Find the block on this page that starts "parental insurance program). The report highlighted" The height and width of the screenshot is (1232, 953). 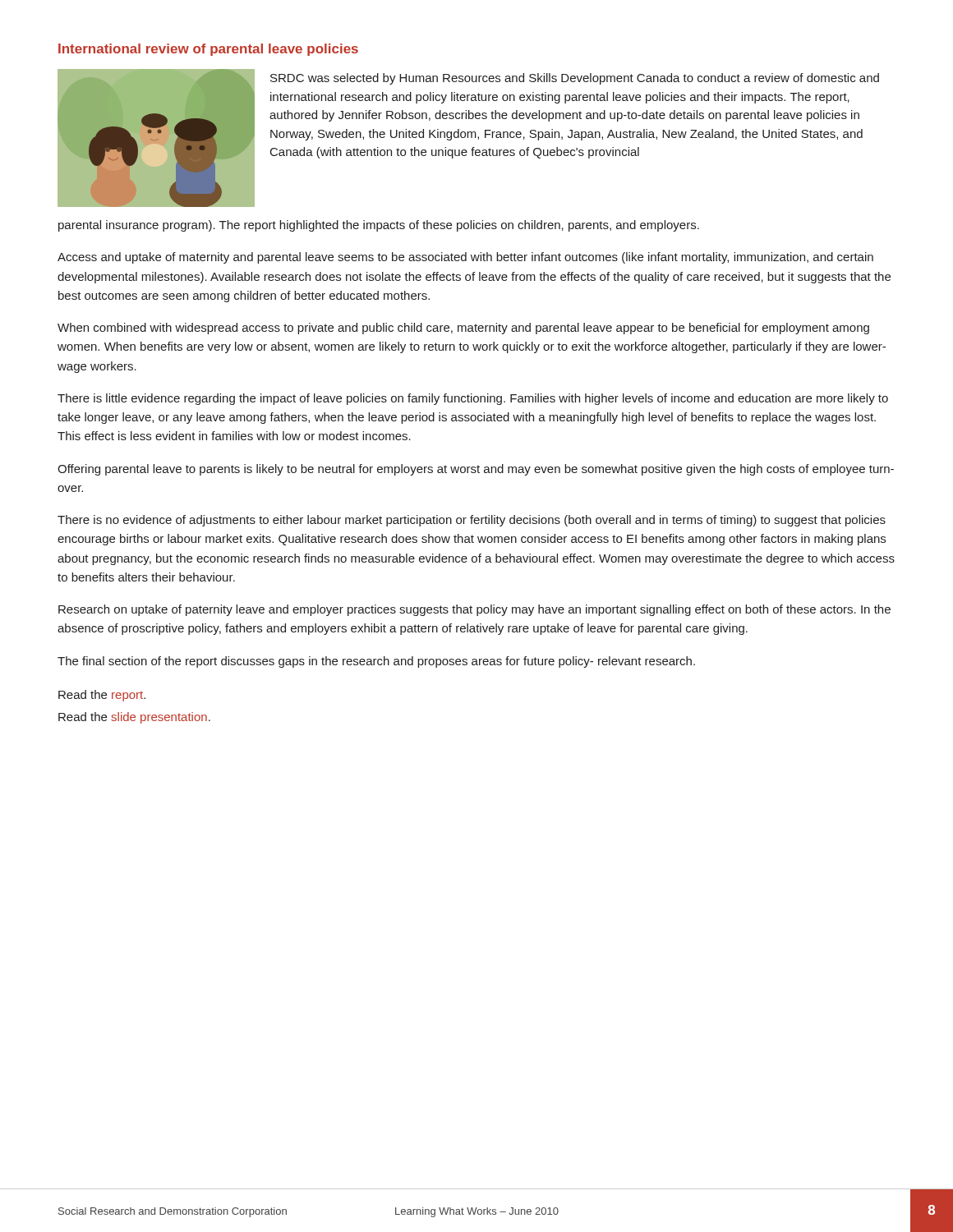[x=379, y=225]
